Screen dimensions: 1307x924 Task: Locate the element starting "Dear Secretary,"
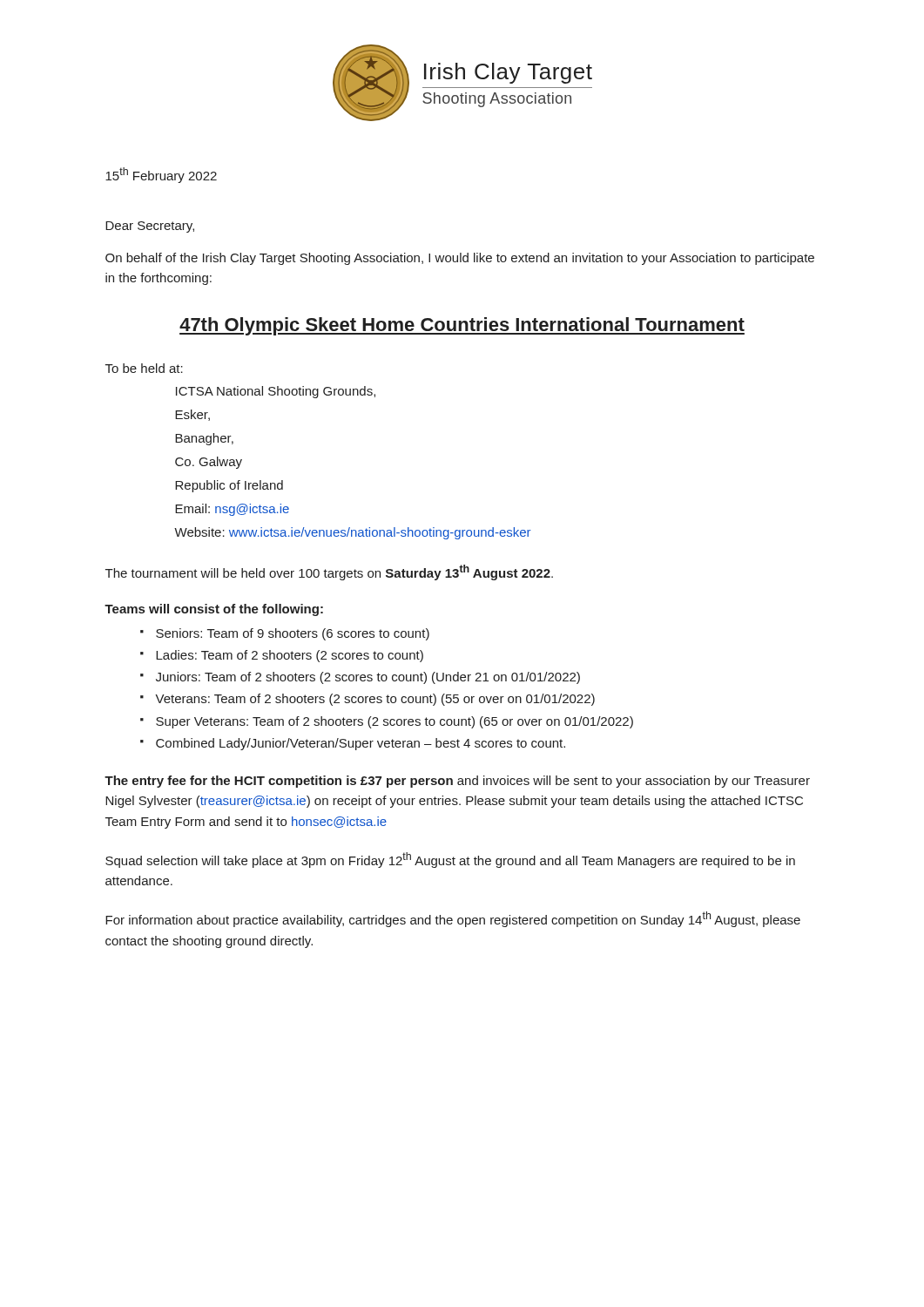pos(150,225)
